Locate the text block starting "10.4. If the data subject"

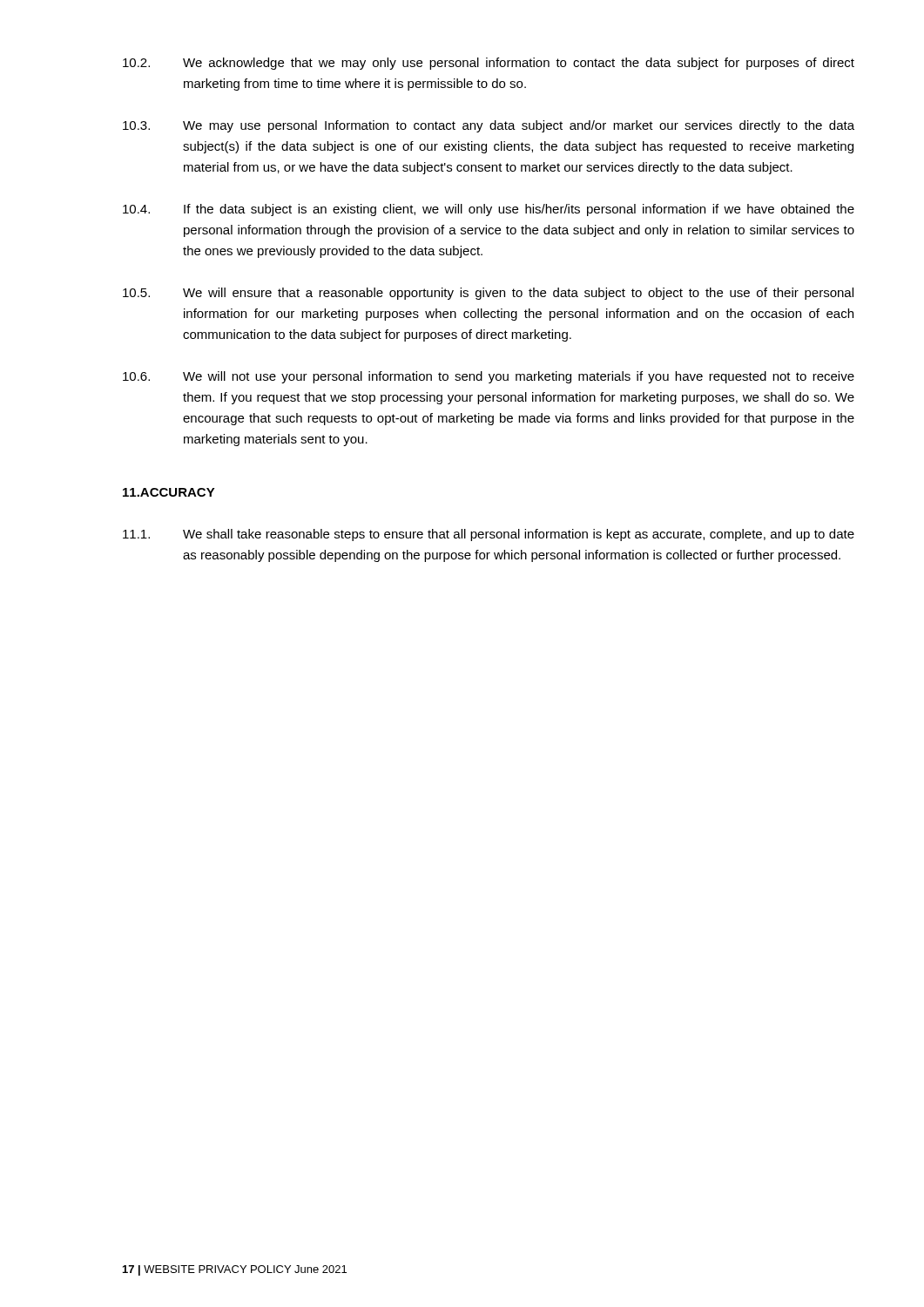488,230
